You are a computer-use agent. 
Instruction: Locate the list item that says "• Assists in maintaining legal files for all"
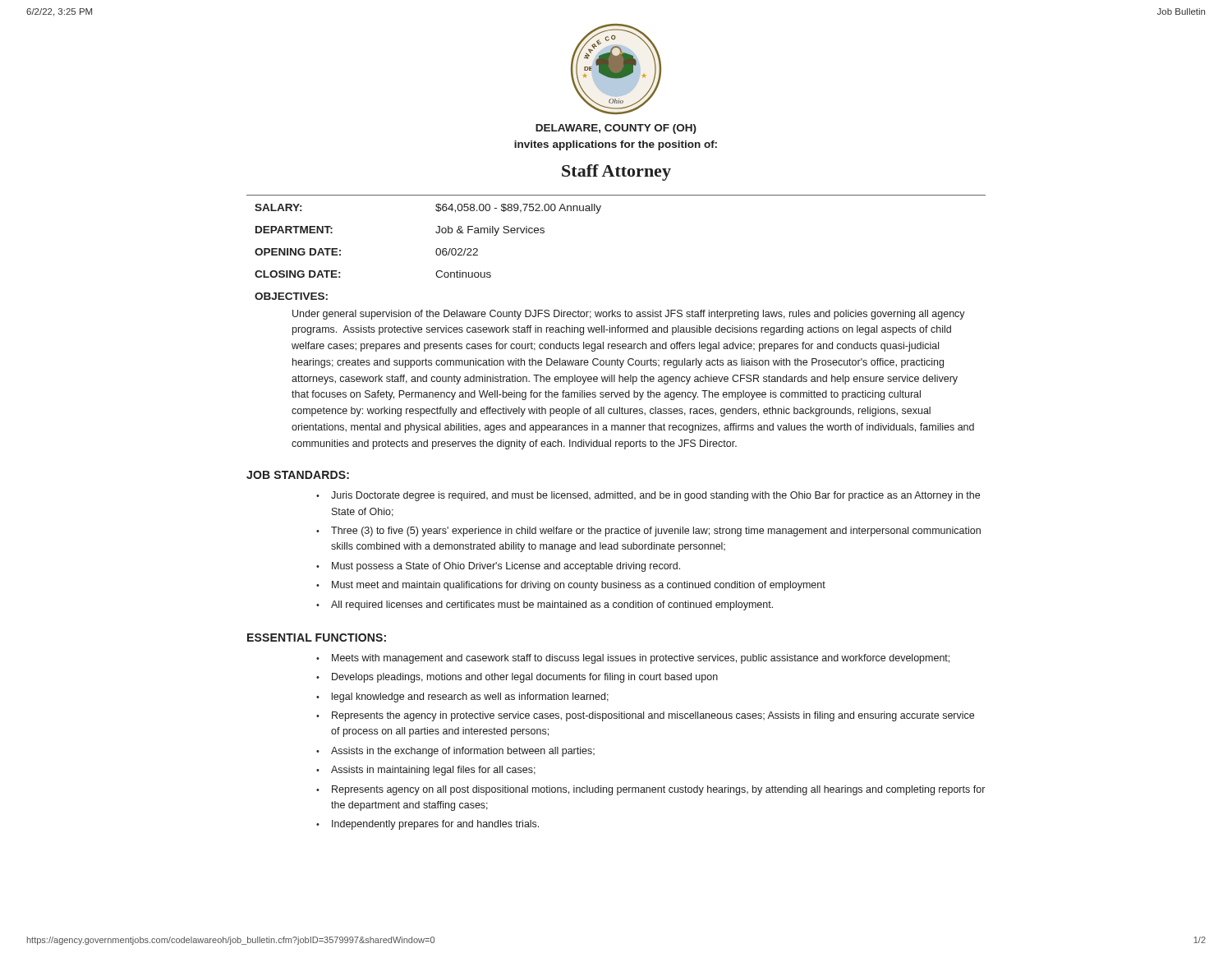point(426,770)
